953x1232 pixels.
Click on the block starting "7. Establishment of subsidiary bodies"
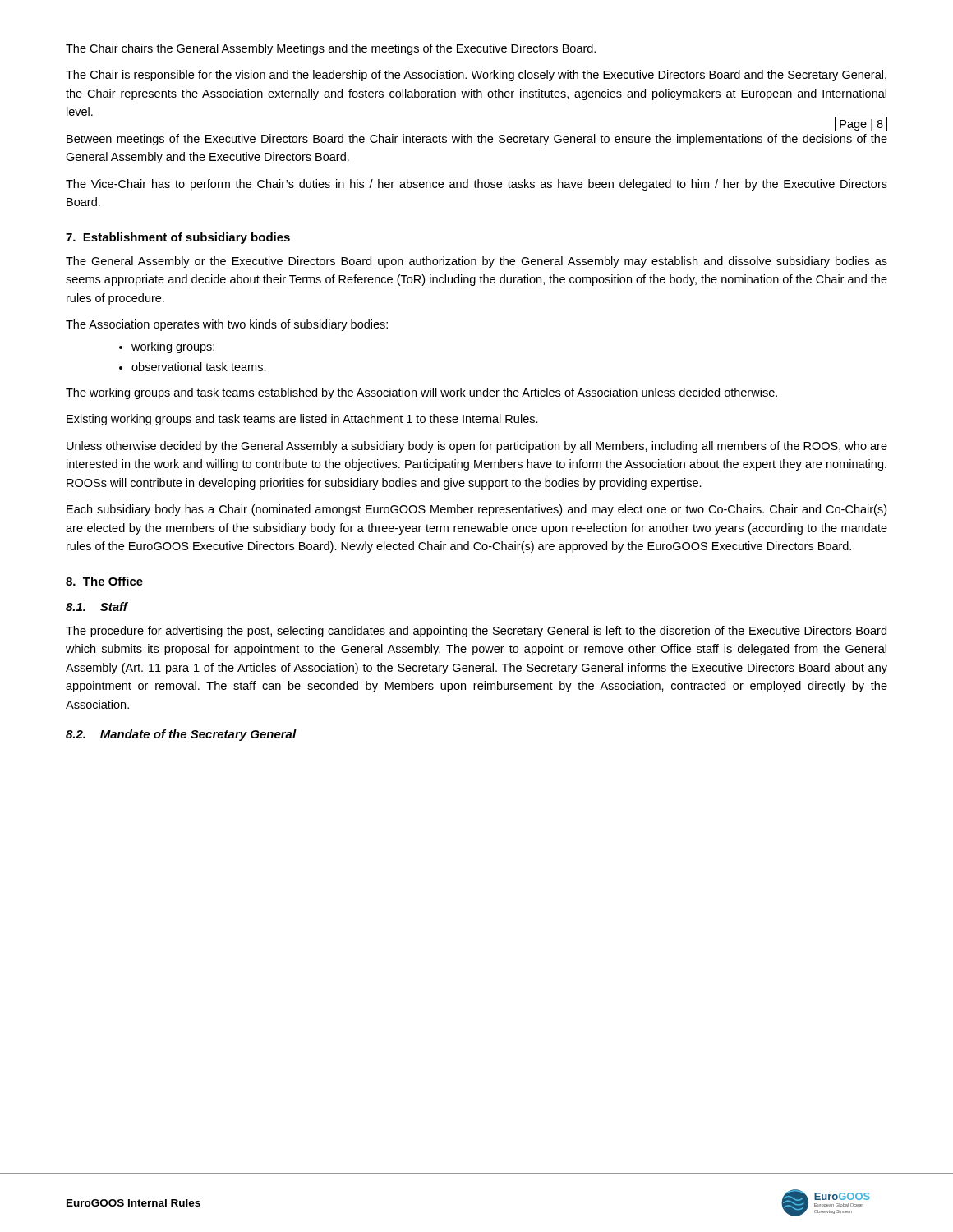tap(178, 237)
